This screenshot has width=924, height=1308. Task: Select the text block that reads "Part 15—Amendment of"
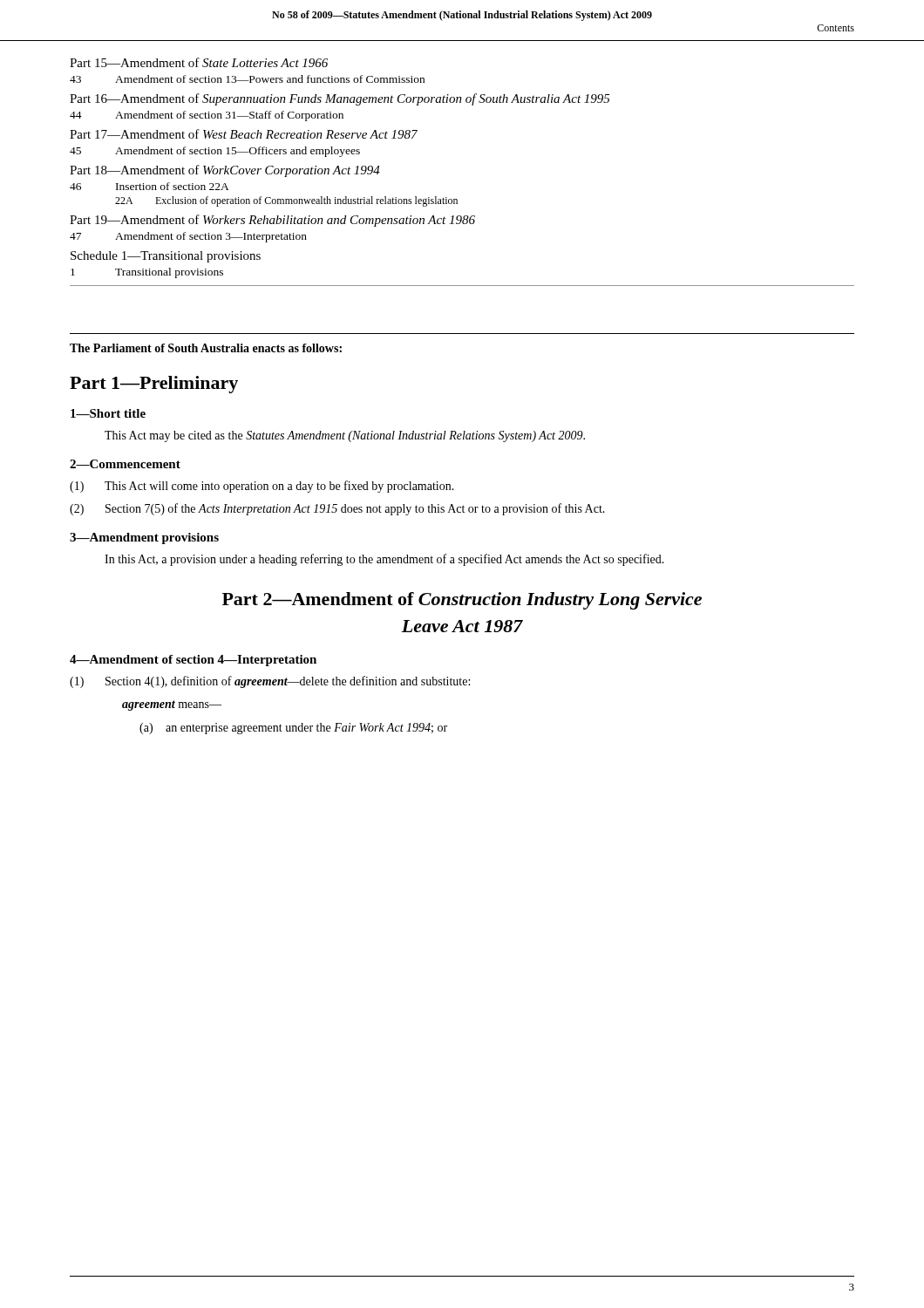coord(199,63)
